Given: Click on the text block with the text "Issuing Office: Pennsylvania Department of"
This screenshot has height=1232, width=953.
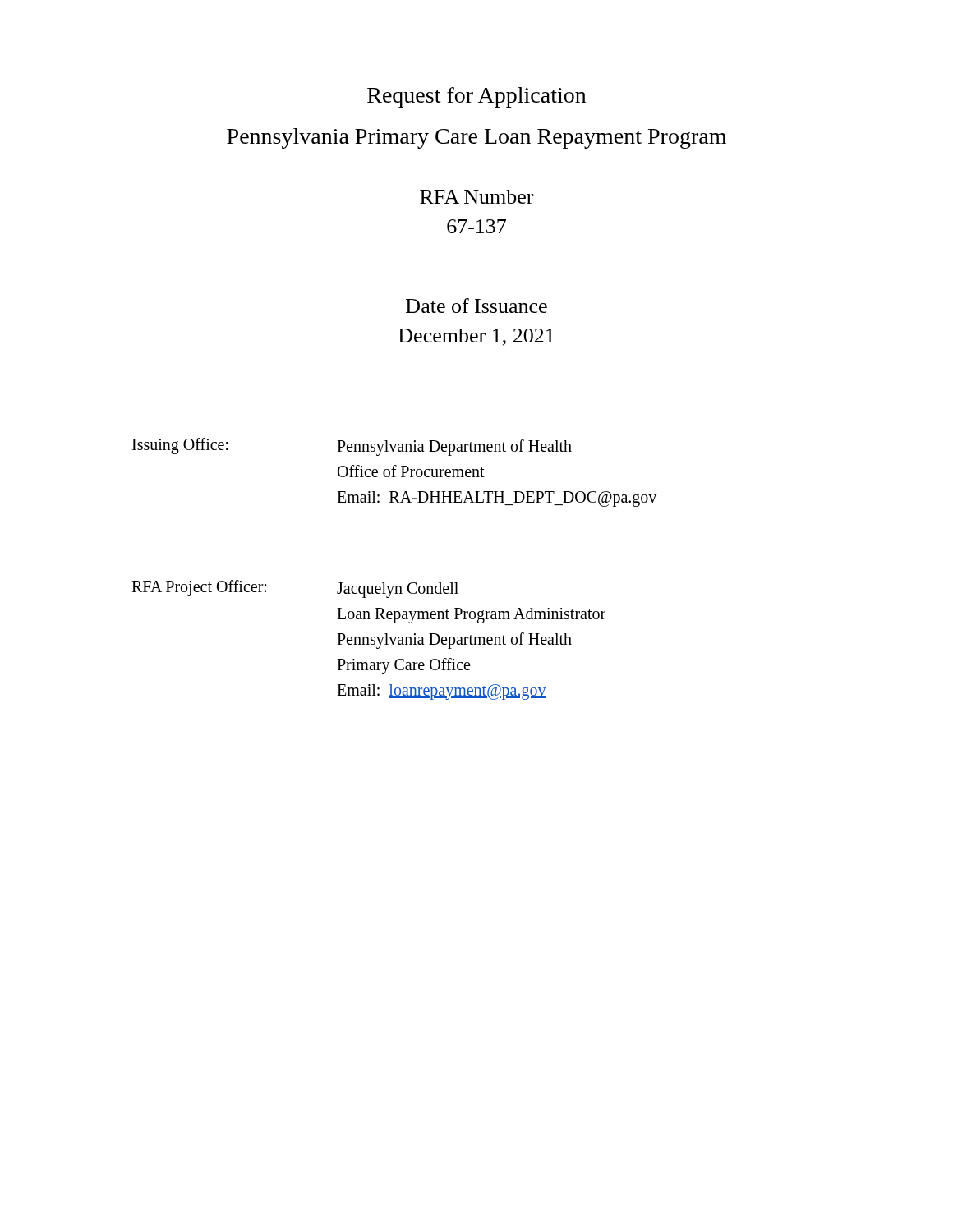Looking at the screenshot, I should click(394, 471).
